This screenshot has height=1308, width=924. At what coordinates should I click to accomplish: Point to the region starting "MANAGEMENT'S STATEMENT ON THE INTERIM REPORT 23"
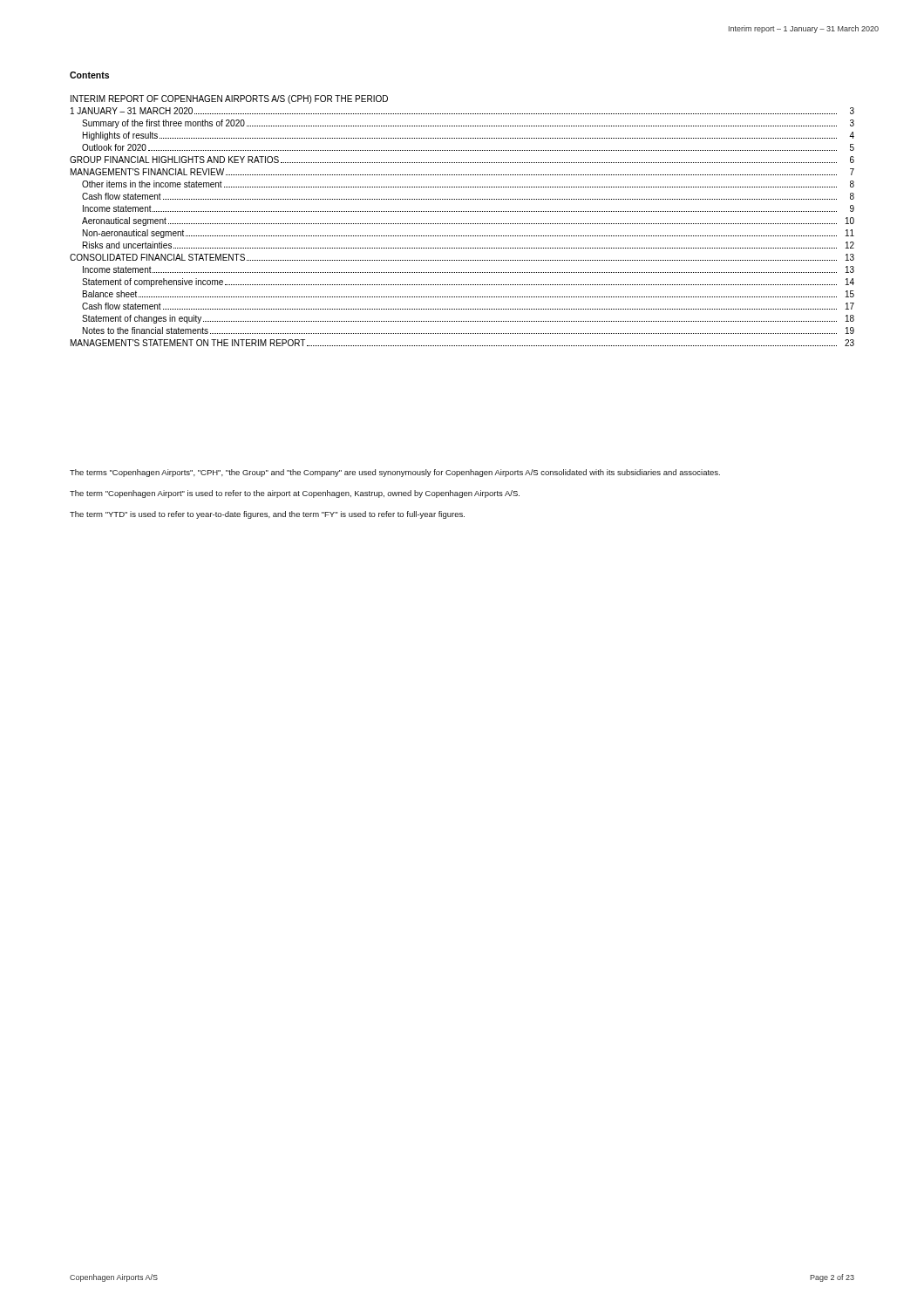[462, 343]
